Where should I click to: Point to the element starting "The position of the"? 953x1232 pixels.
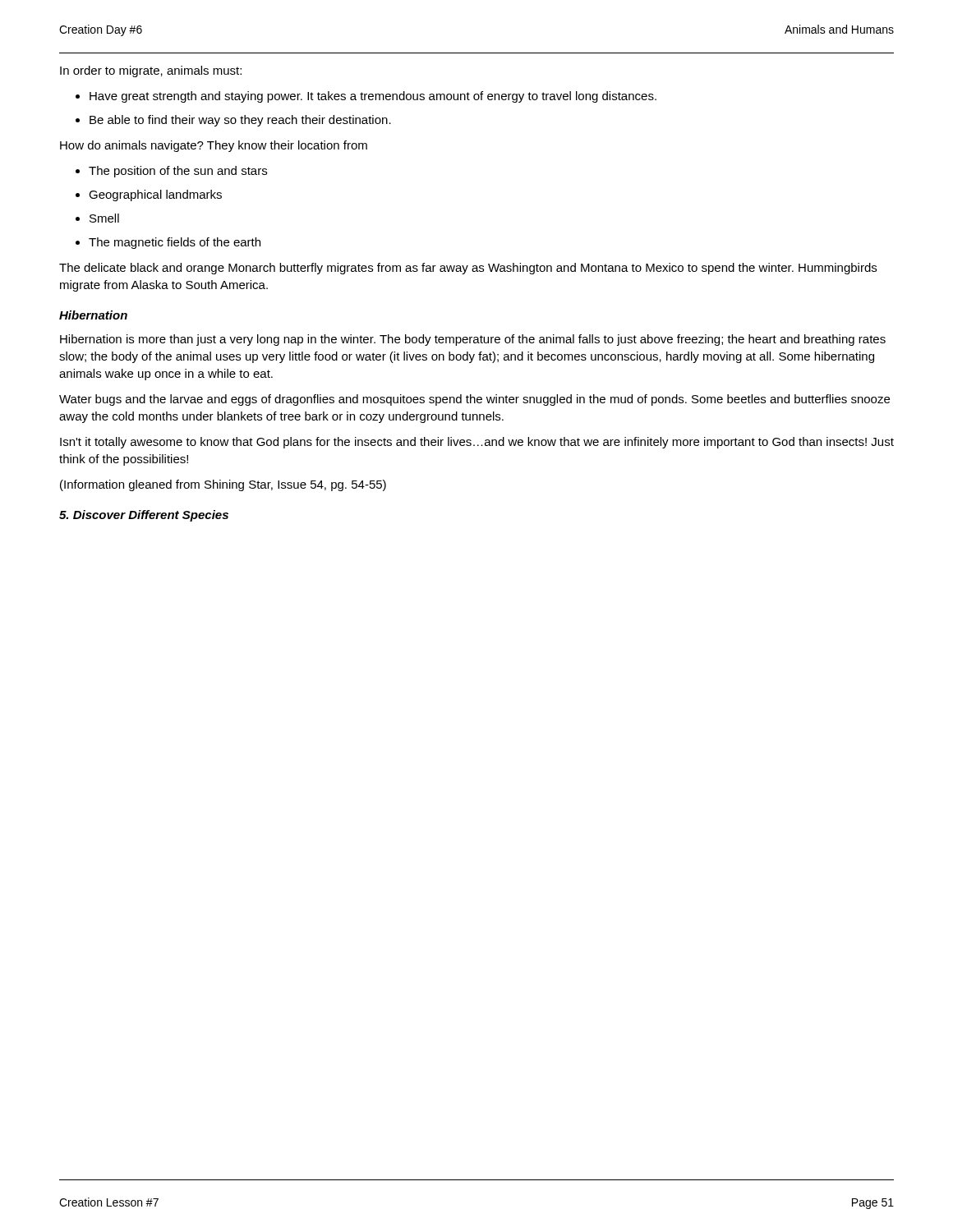click(178, 172)
